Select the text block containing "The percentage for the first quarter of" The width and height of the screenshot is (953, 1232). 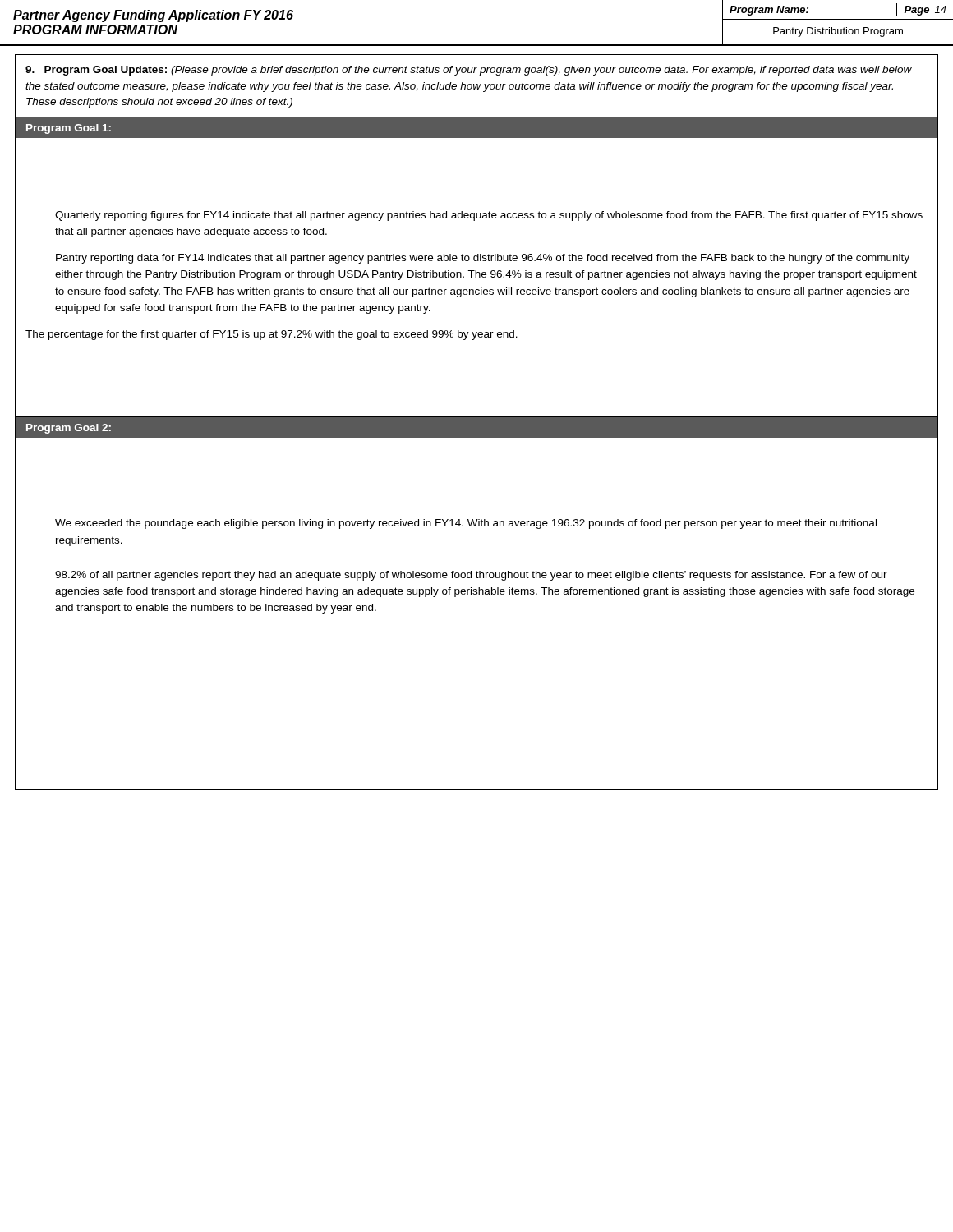click(272, 334)
